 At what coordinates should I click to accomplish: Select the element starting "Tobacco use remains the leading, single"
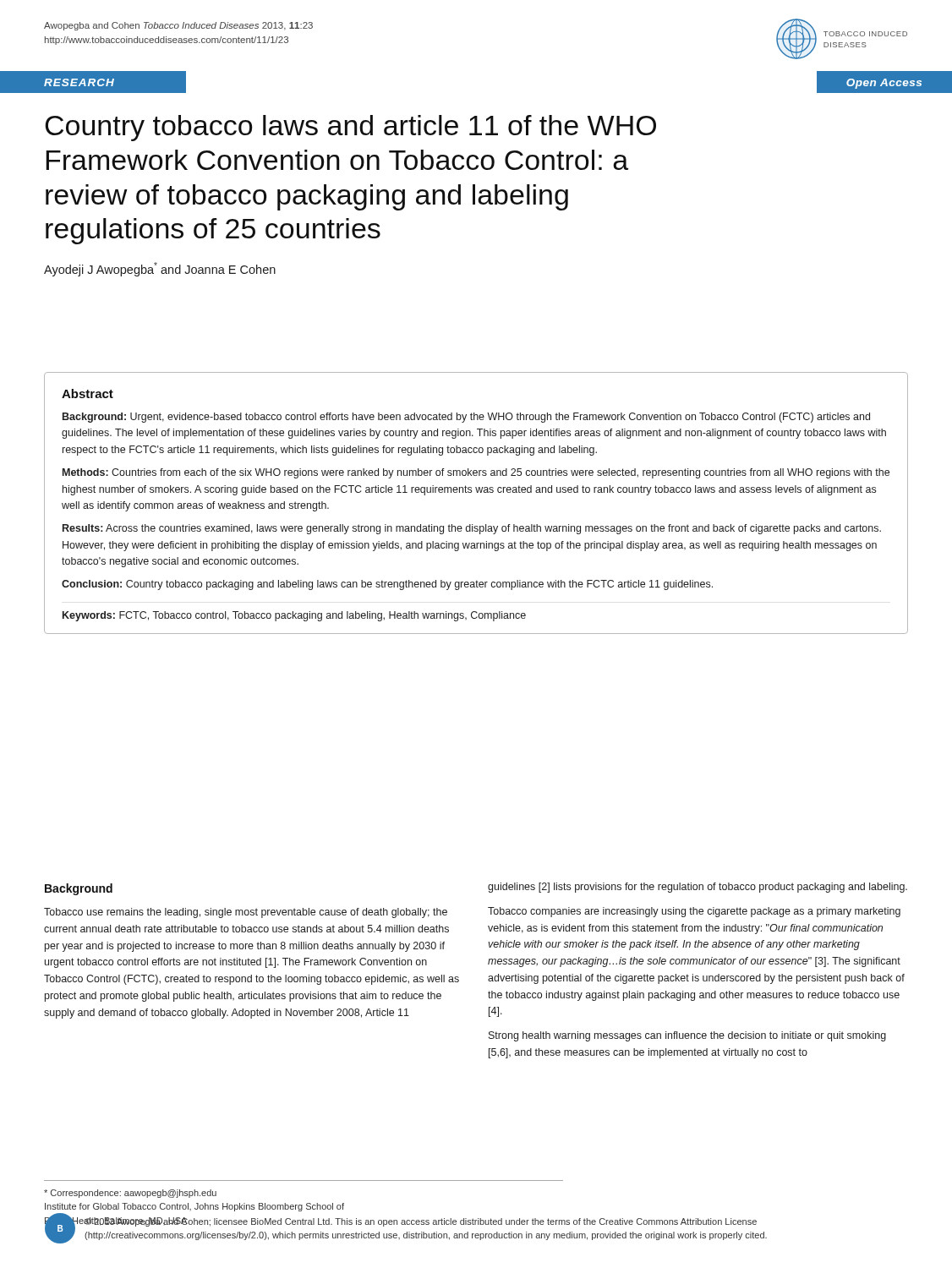coord(254,963)
